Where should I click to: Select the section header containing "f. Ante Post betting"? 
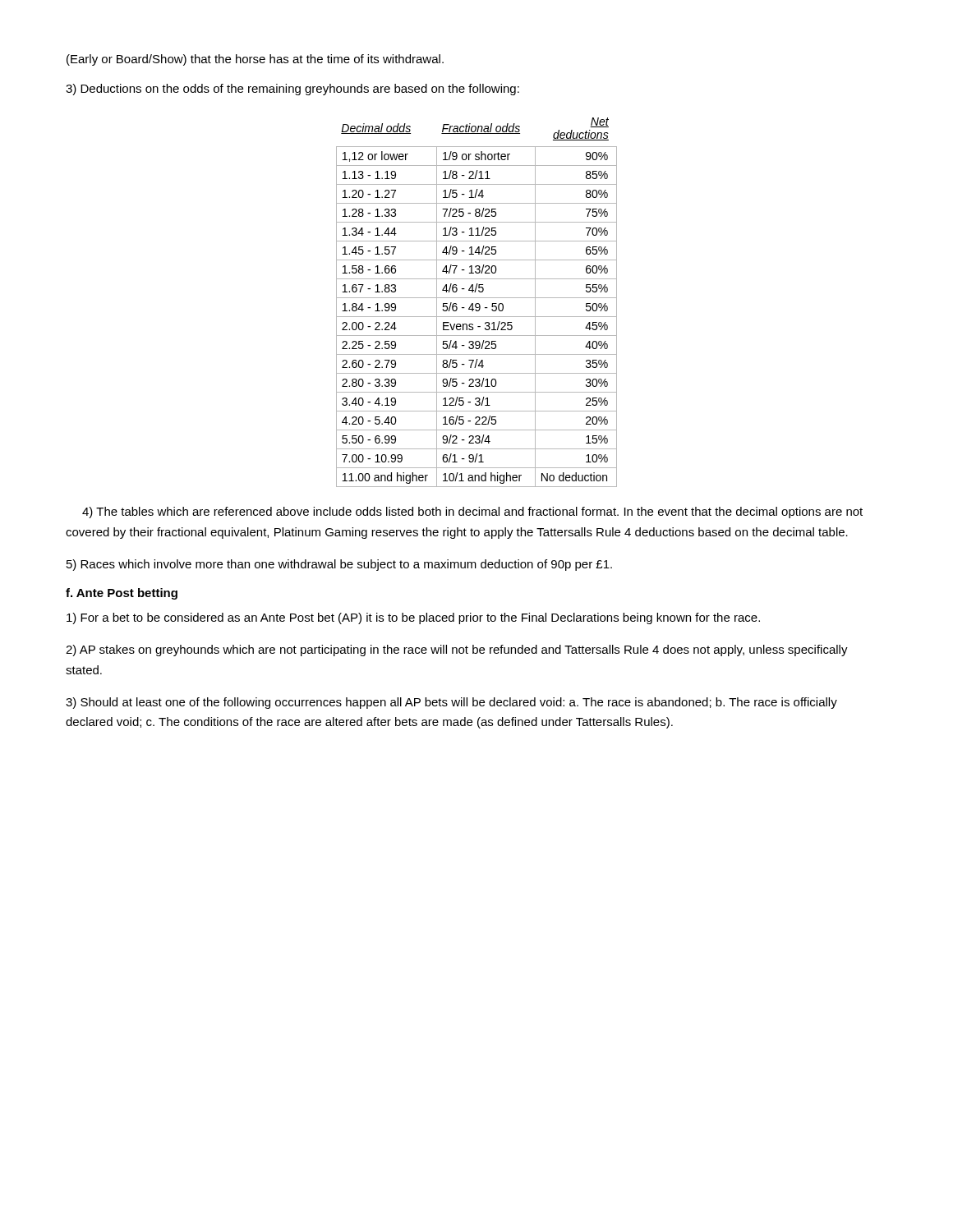122,593
